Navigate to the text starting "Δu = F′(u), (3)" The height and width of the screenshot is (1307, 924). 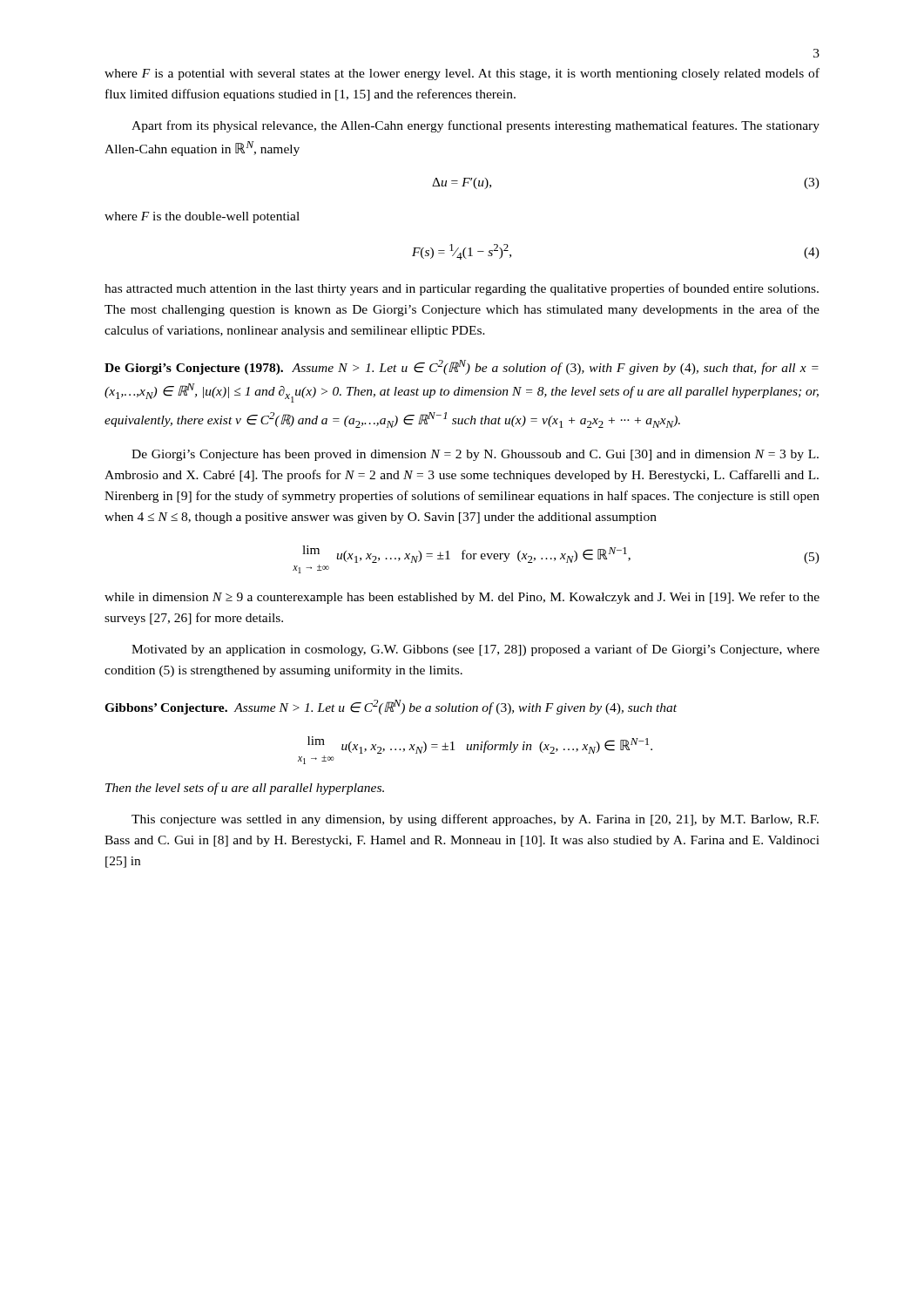tap(466, 183)
